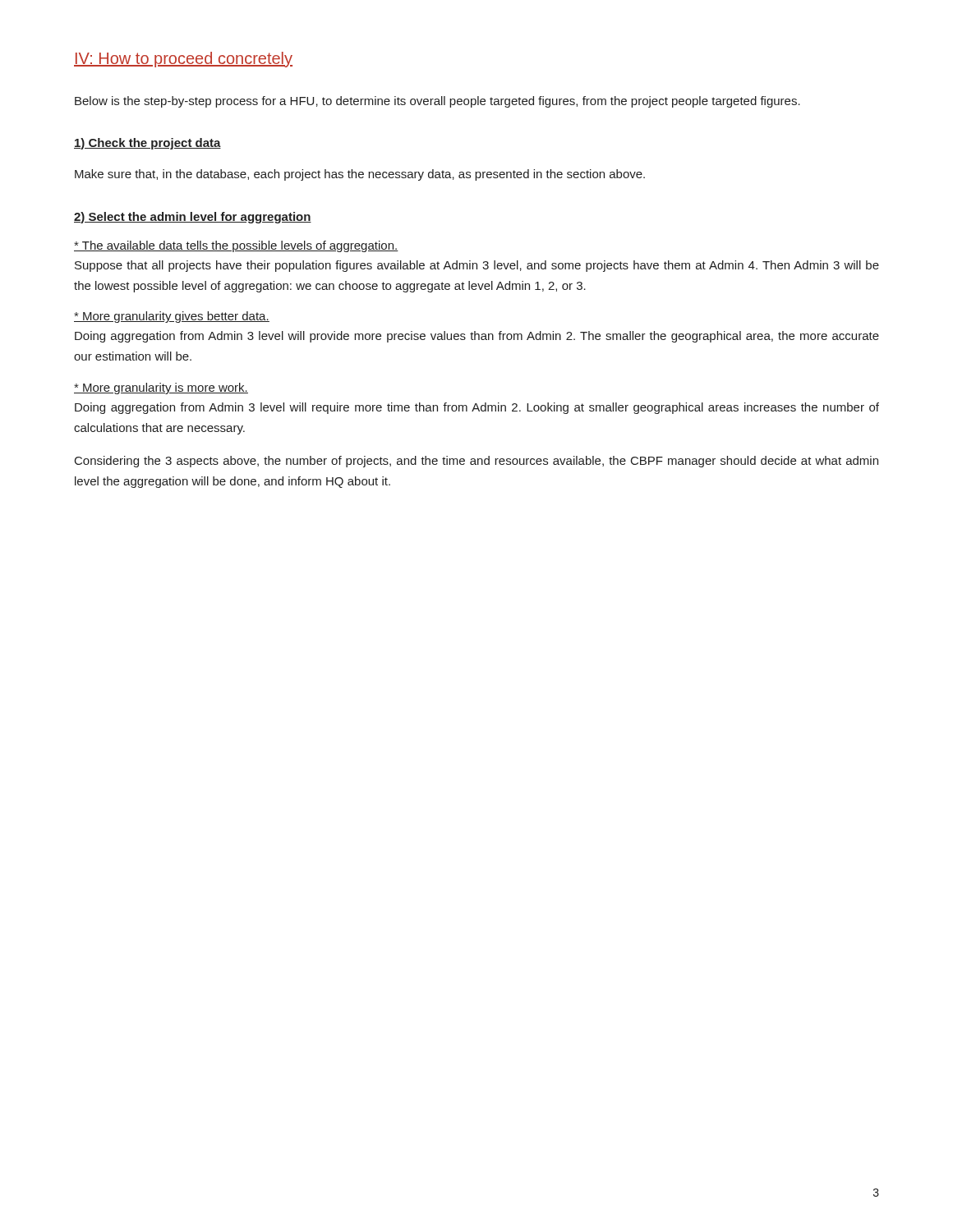Screen dimensions: 1232x953
Task: Locate the text "IV: How to proceed concretely"
Action: point(183,58)
